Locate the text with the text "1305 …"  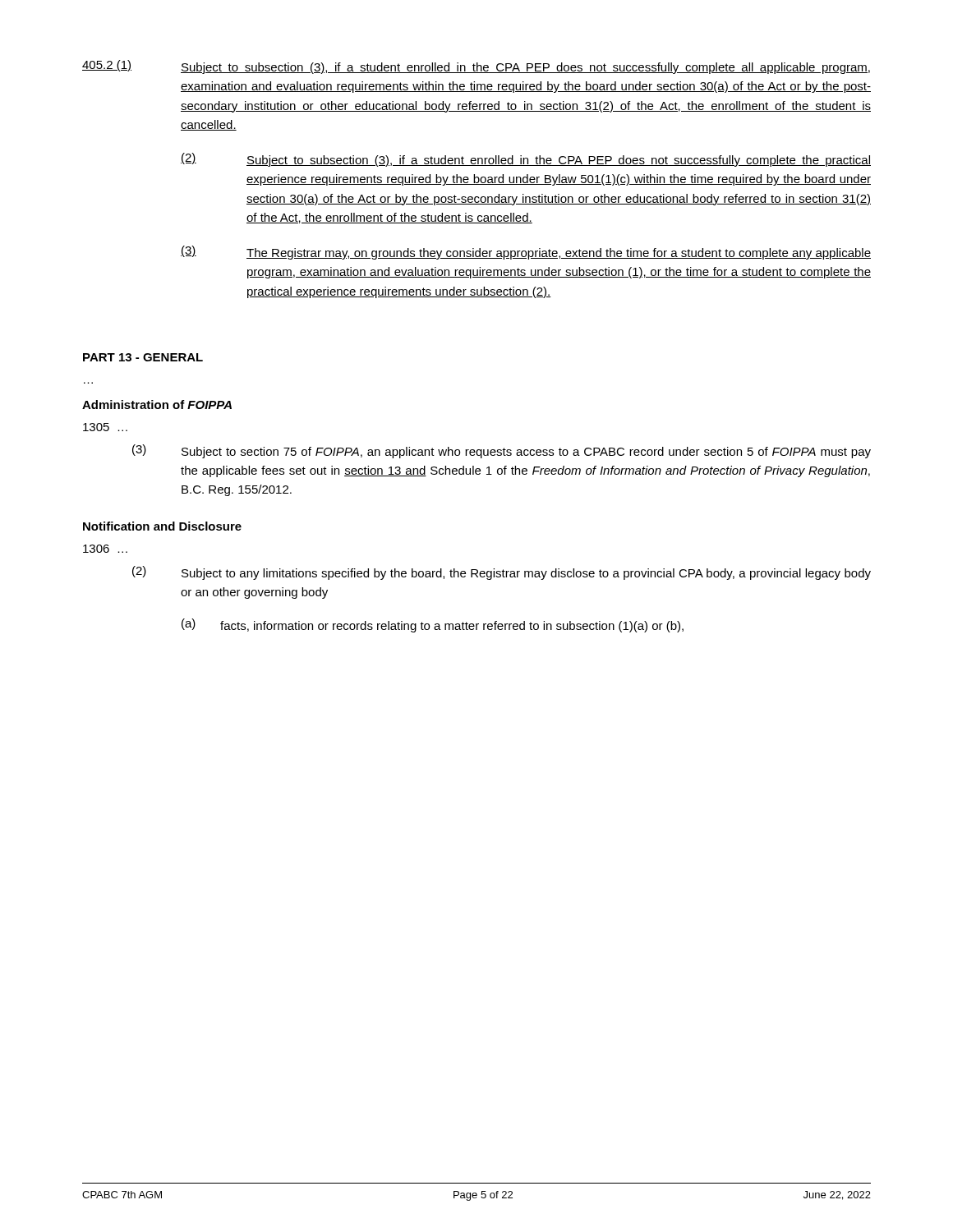(105, 426)
